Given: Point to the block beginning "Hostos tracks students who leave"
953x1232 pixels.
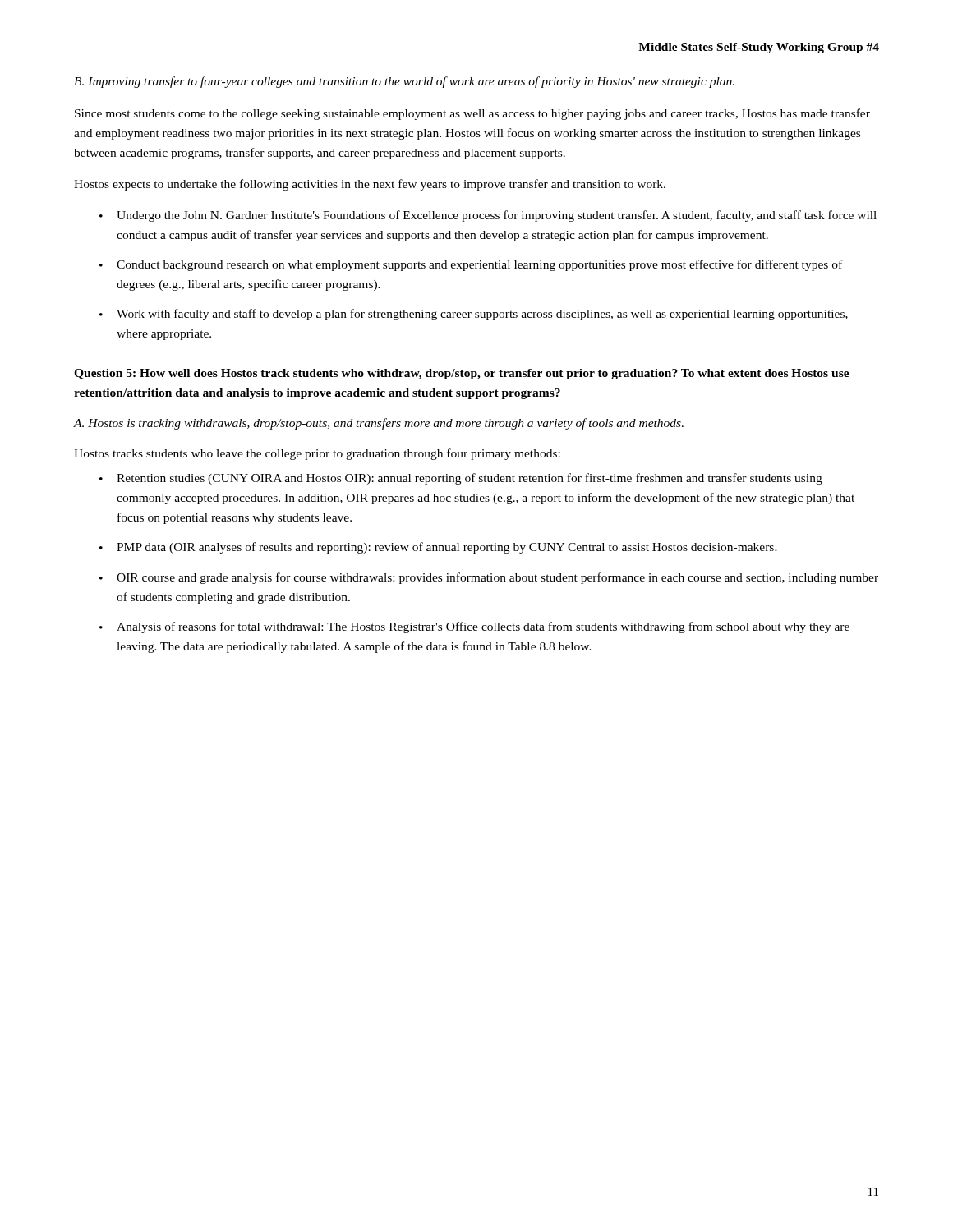Looking at the screenshot, I should [x=317, y=453].
